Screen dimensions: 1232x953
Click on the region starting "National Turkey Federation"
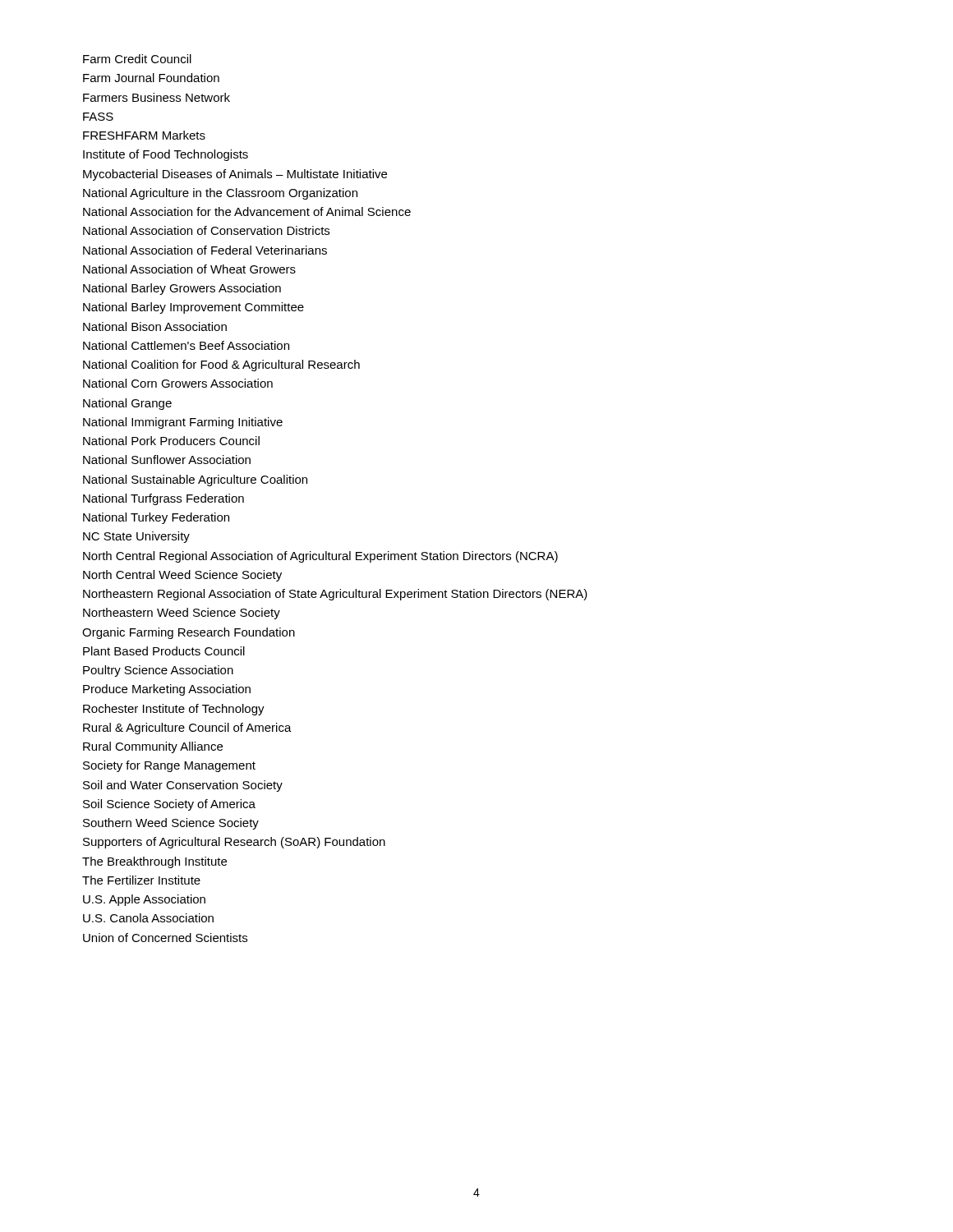pos(156,517)
